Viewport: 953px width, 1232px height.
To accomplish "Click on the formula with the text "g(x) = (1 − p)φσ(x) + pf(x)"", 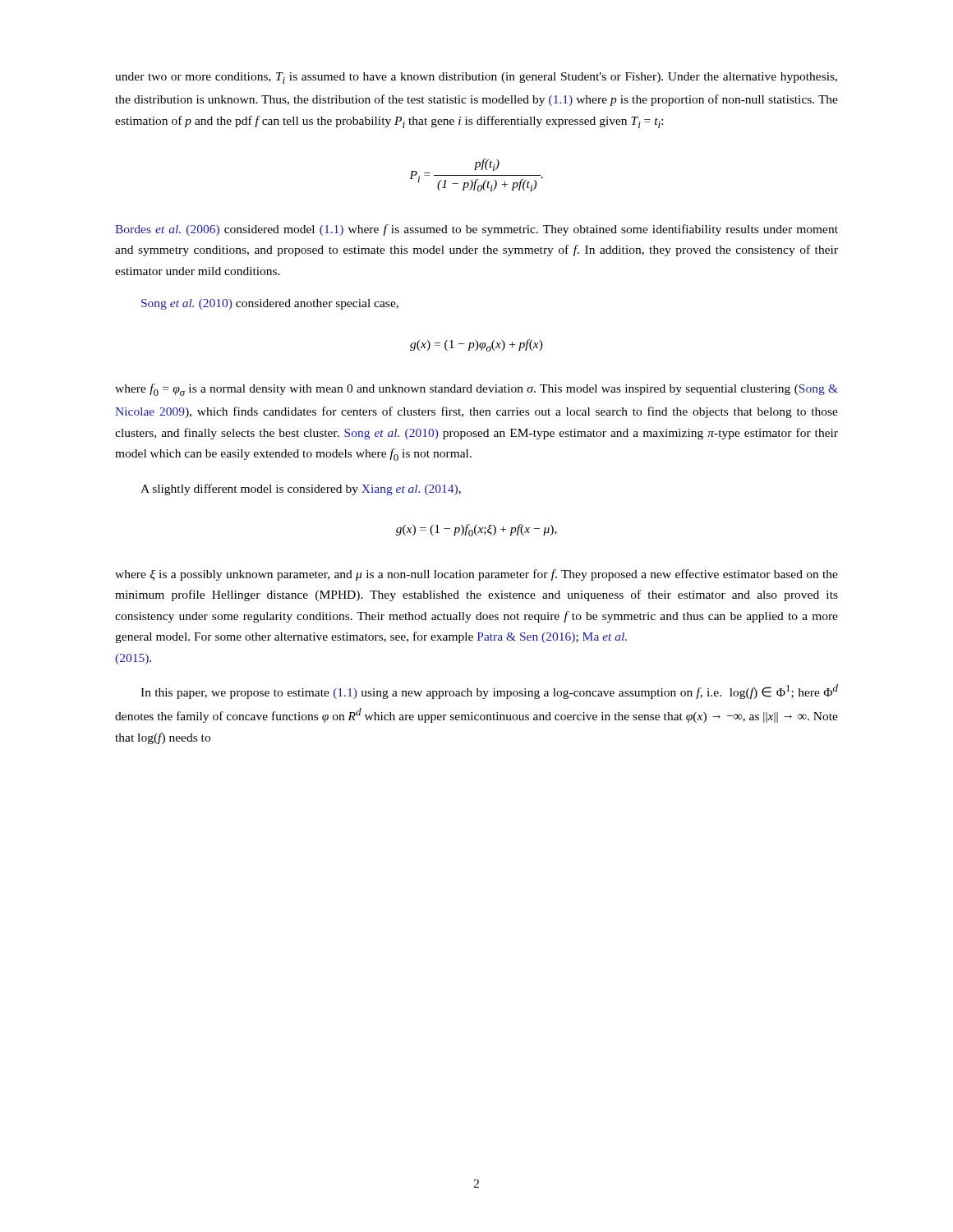I will pyautogui.click(x=476, y=345).
